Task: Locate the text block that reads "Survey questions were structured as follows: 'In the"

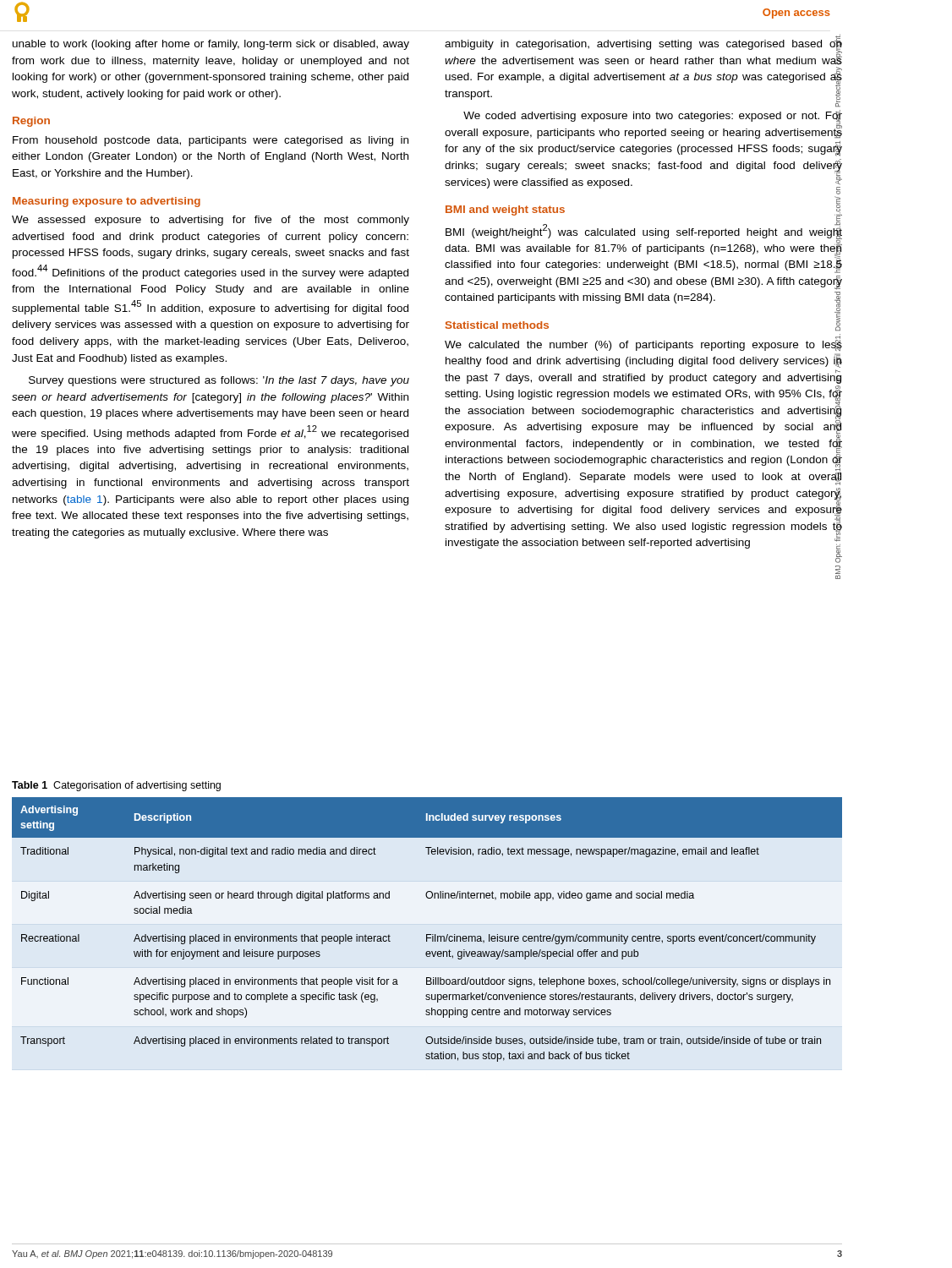Action: click(x=210, y=456)
